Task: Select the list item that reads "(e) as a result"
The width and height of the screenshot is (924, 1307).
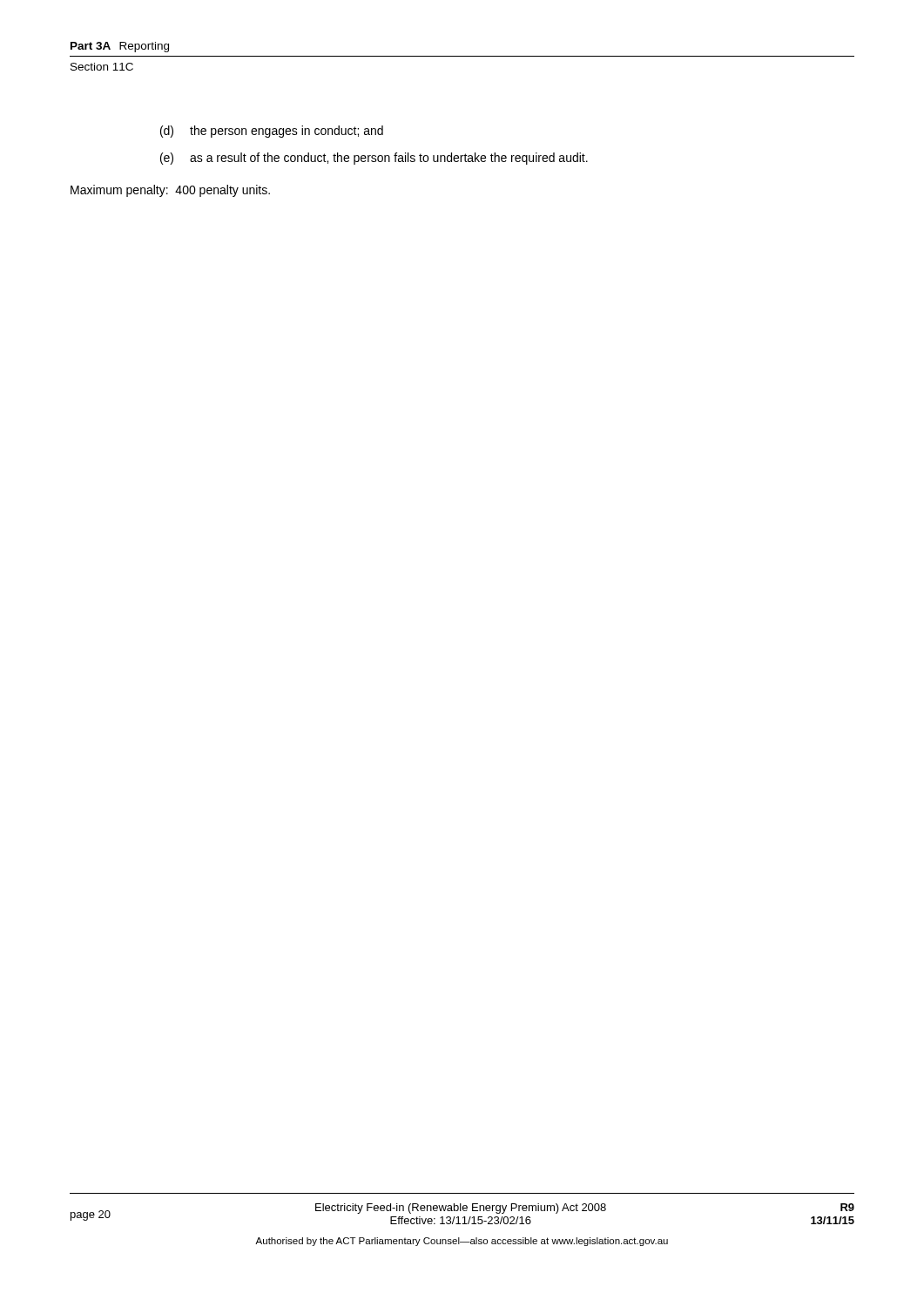Action: 462,158
